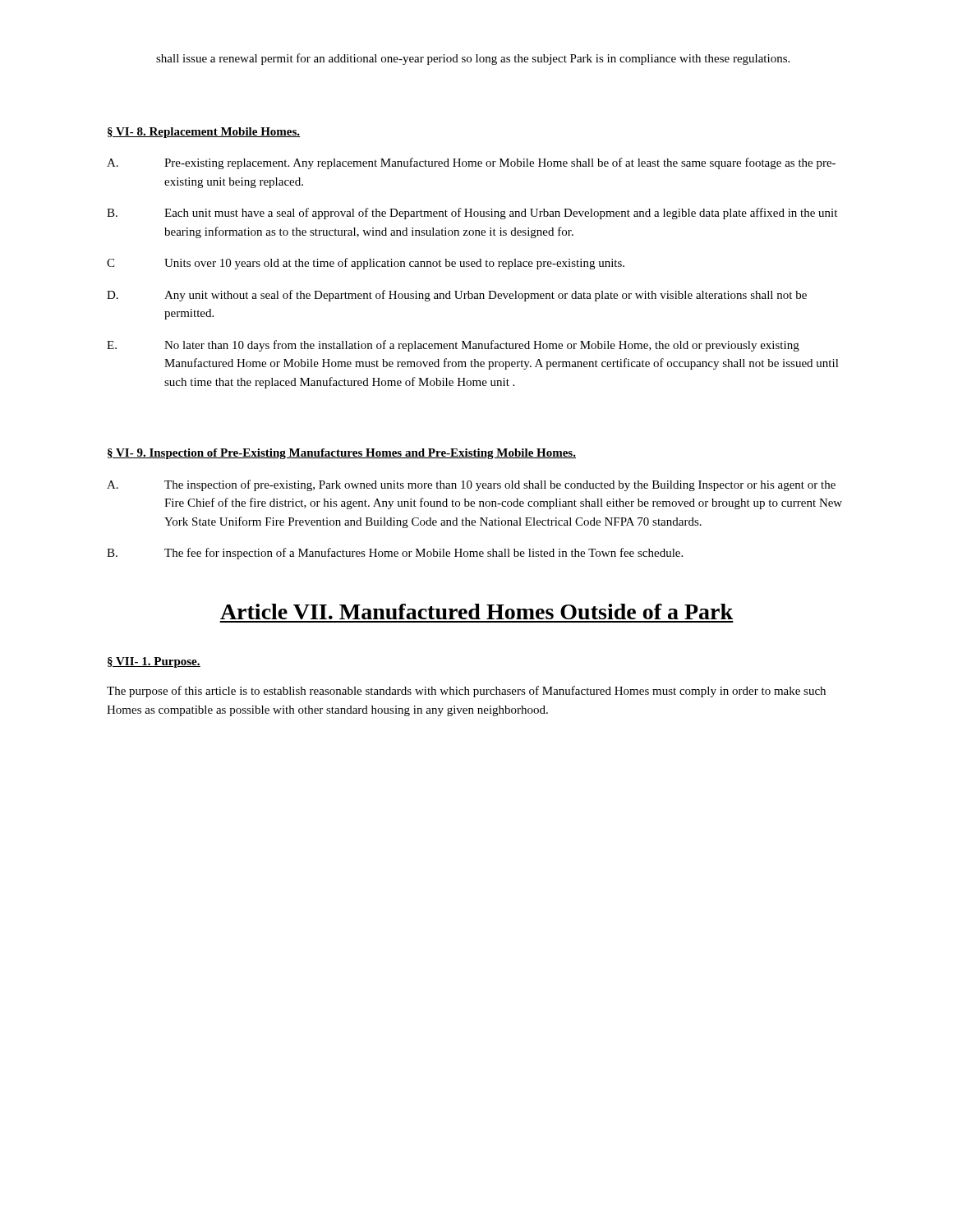Point to the block beginning "C Units over 10 years old at"
The image size is (953, 1232).
[476, 263]
